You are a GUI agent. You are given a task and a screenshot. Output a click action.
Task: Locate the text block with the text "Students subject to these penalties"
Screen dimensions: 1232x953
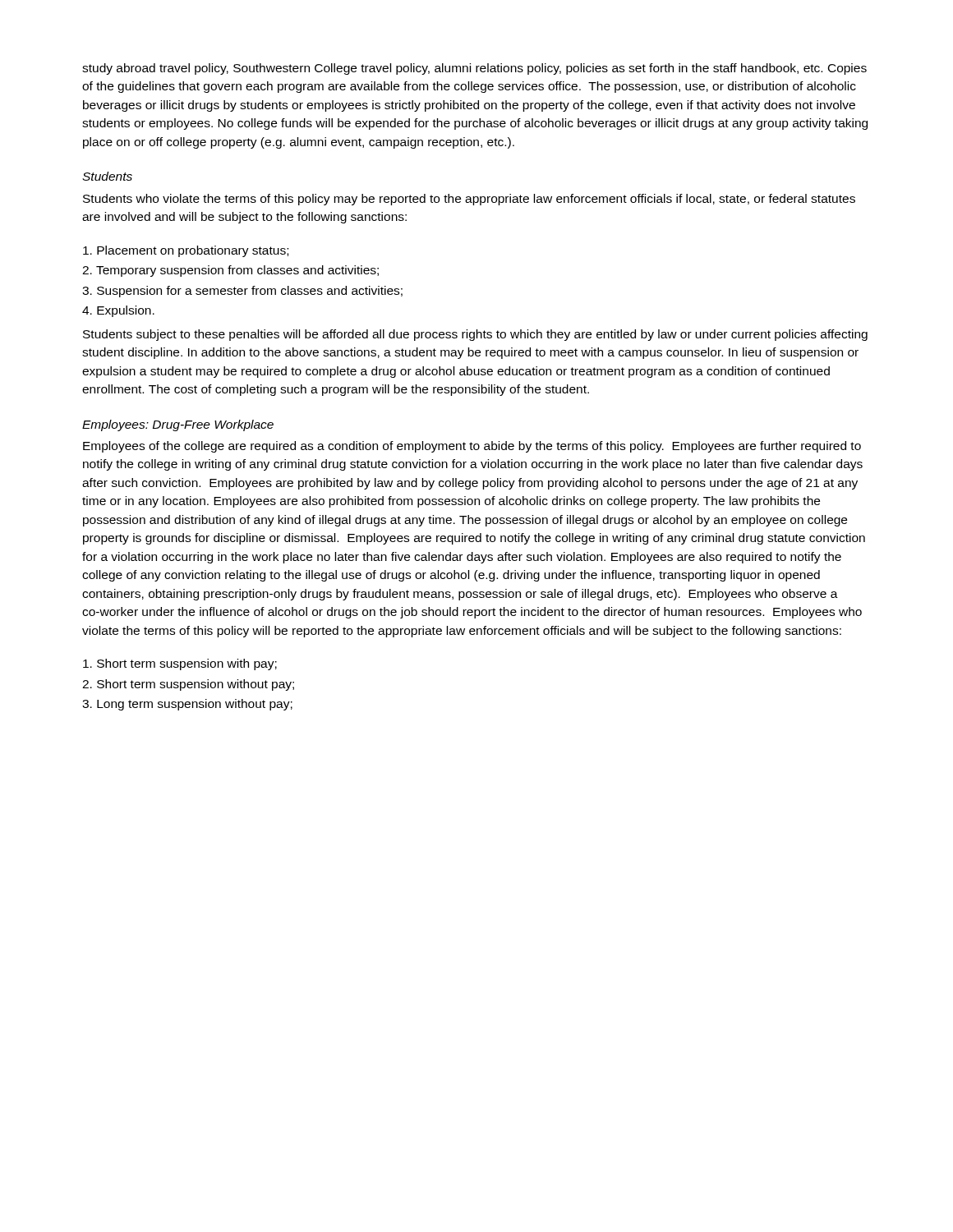(x=475, y=361)
